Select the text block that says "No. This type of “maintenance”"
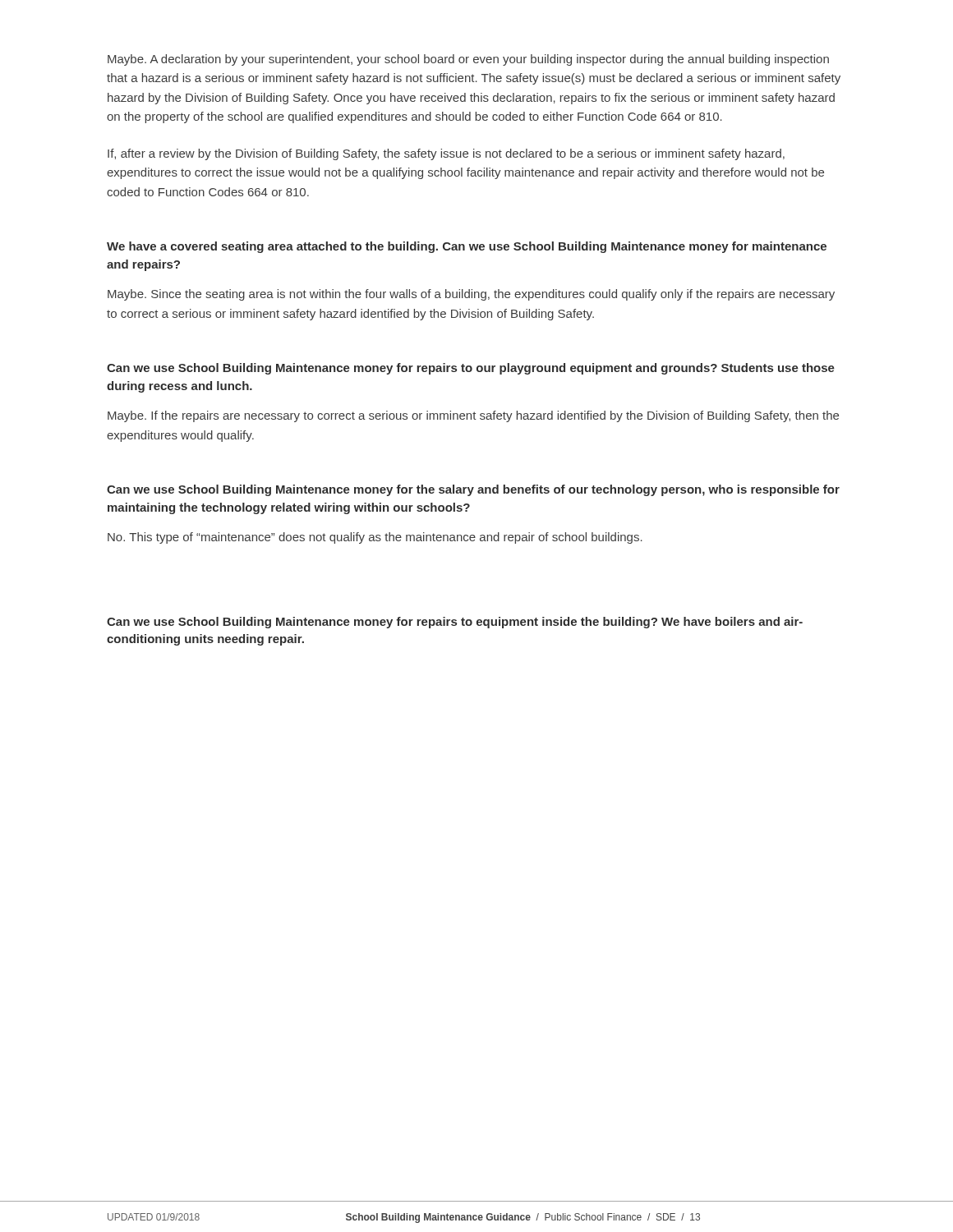 coord(375,537)
